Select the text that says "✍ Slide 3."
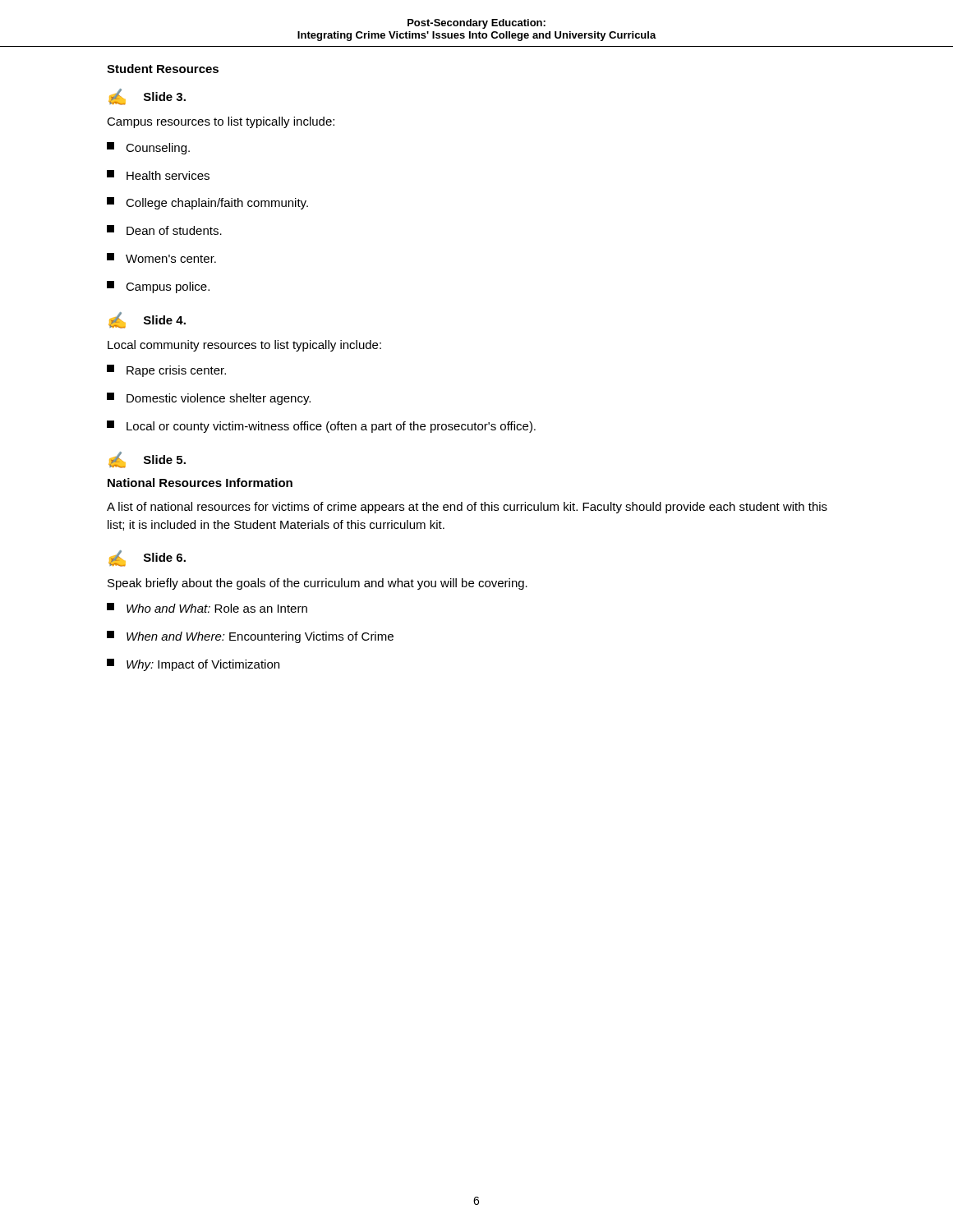Viewport: 953px width, 1232px height. click(147, 97)
